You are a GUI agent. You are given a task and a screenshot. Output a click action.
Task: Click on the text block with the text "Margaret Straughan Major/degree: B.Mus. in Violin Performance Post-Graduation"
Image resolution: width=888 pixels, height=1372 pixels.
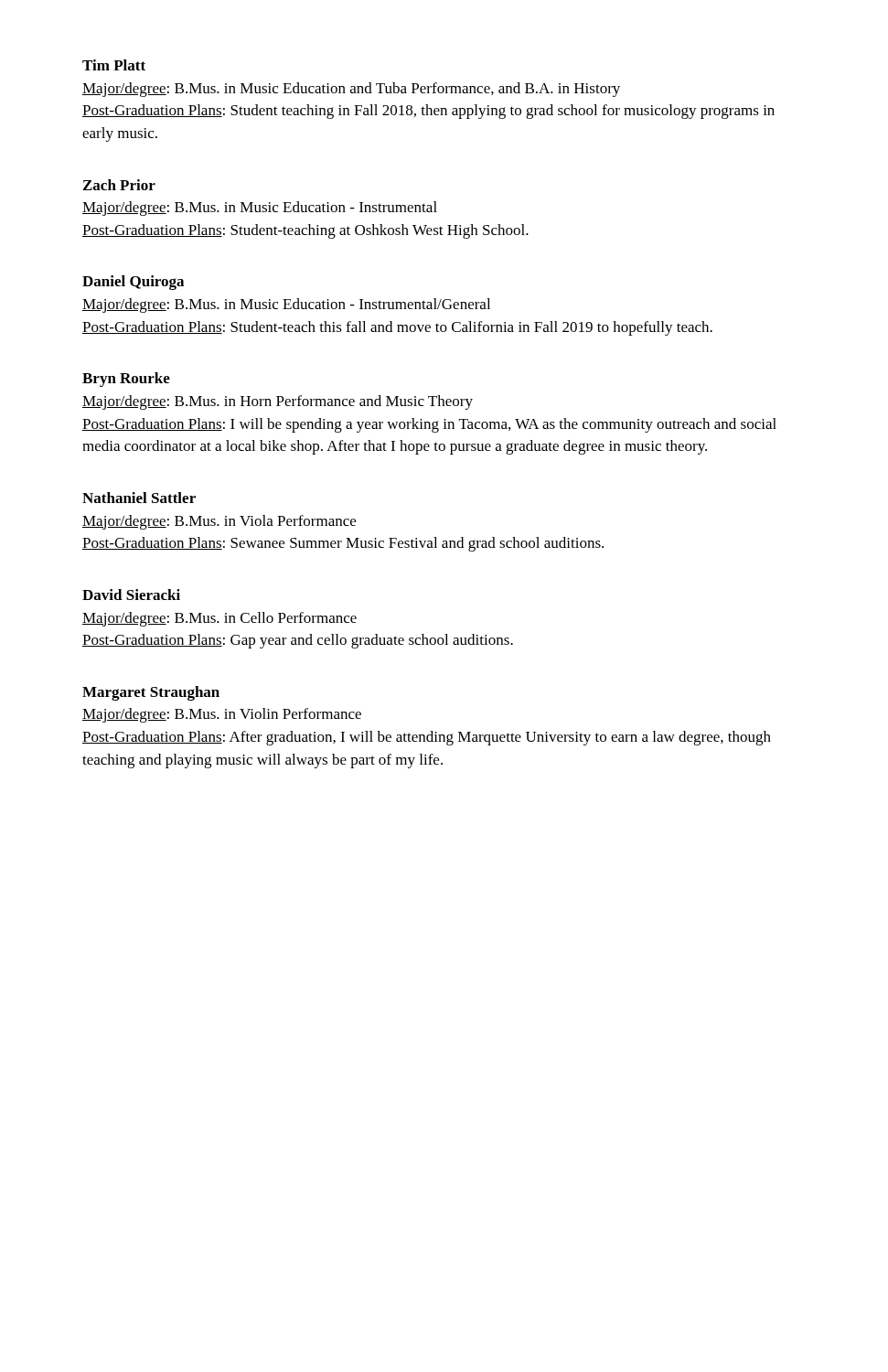(x=444, y=726)
